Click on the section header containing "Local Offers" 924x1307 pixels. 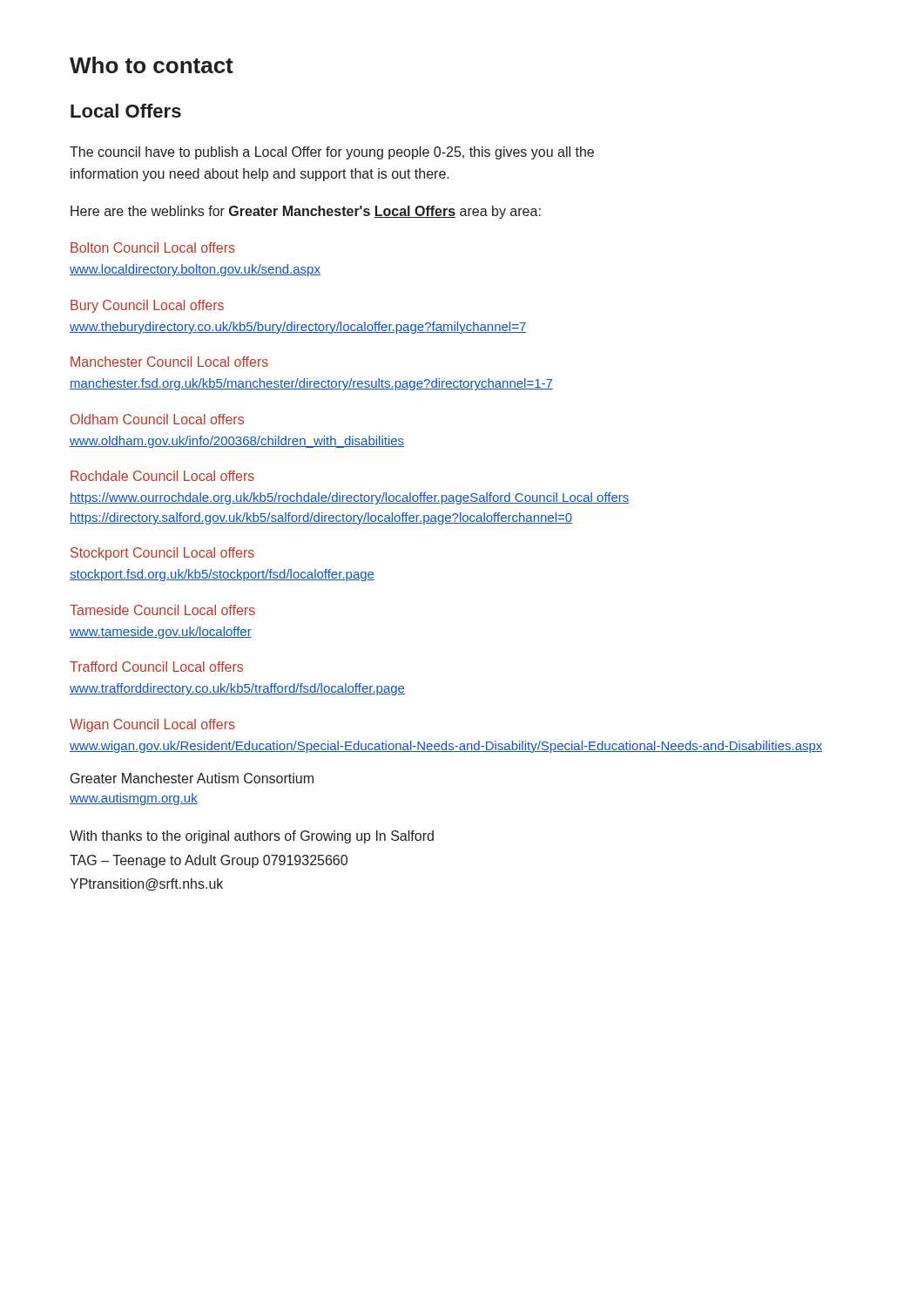[126, 111]
